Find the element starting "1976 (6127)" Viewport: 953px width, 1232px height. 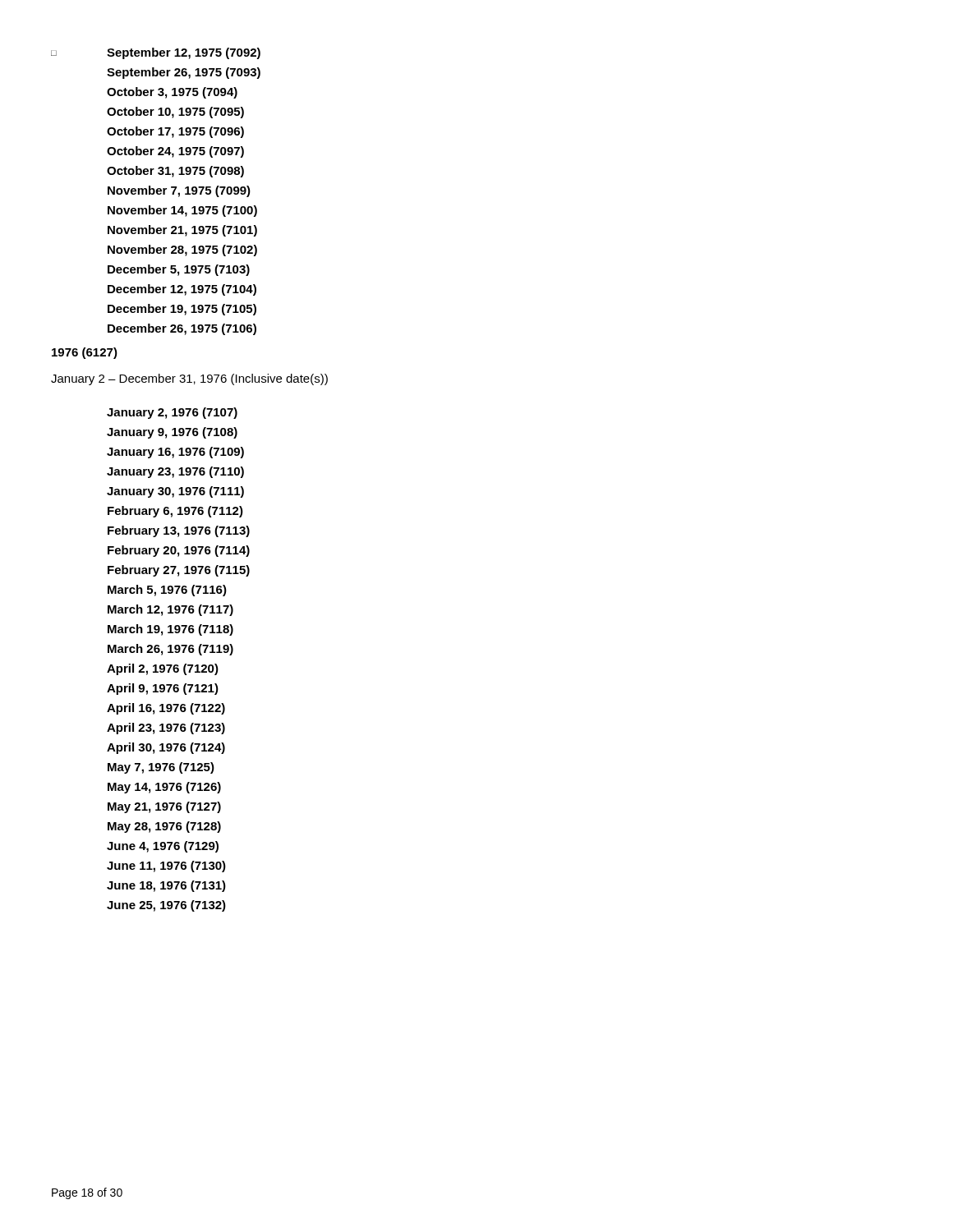point(84,352)
